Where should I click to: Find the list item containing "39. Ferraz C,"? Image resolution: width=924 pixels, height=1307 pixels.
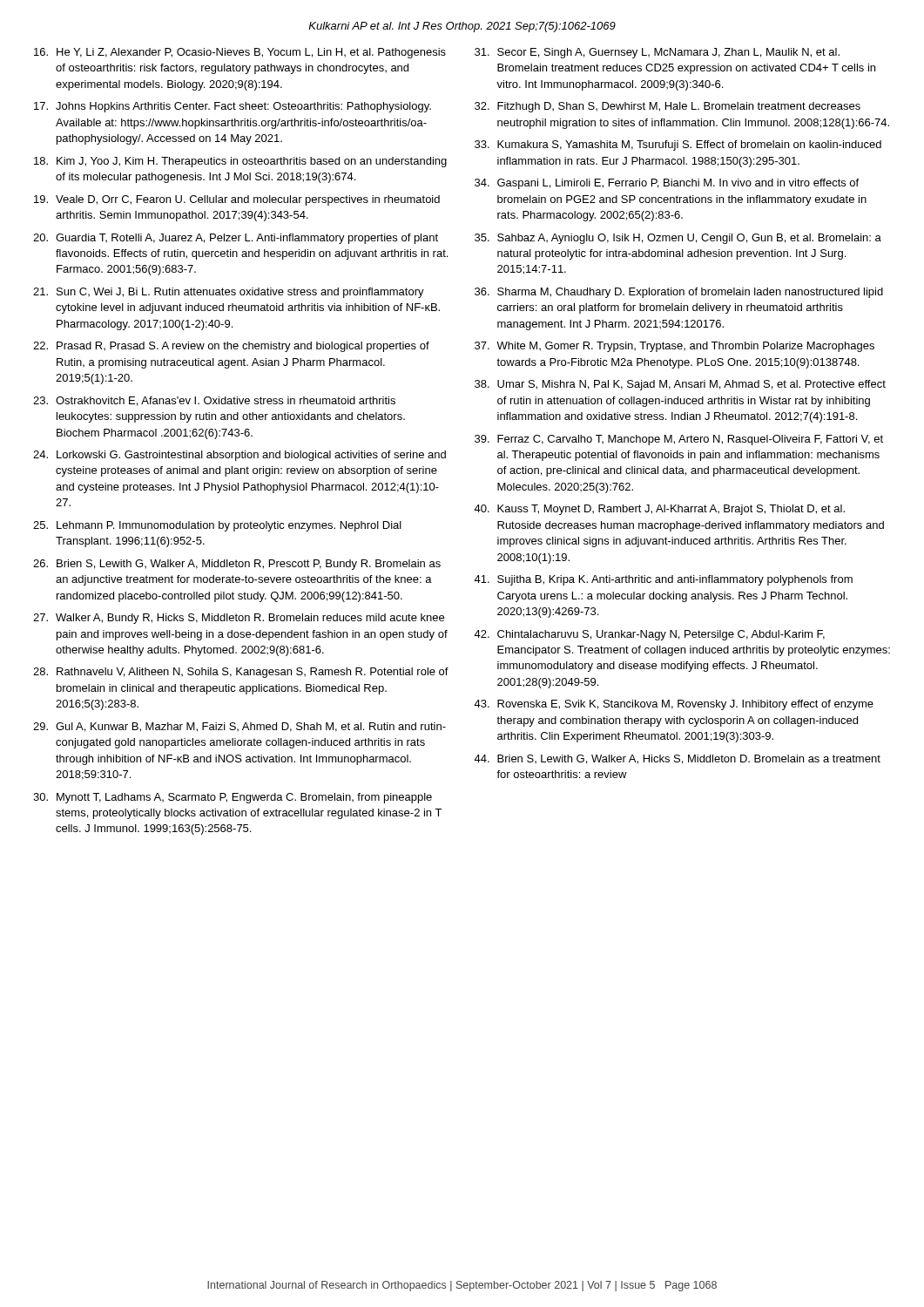pyautogui.click(x=683, y=463)
